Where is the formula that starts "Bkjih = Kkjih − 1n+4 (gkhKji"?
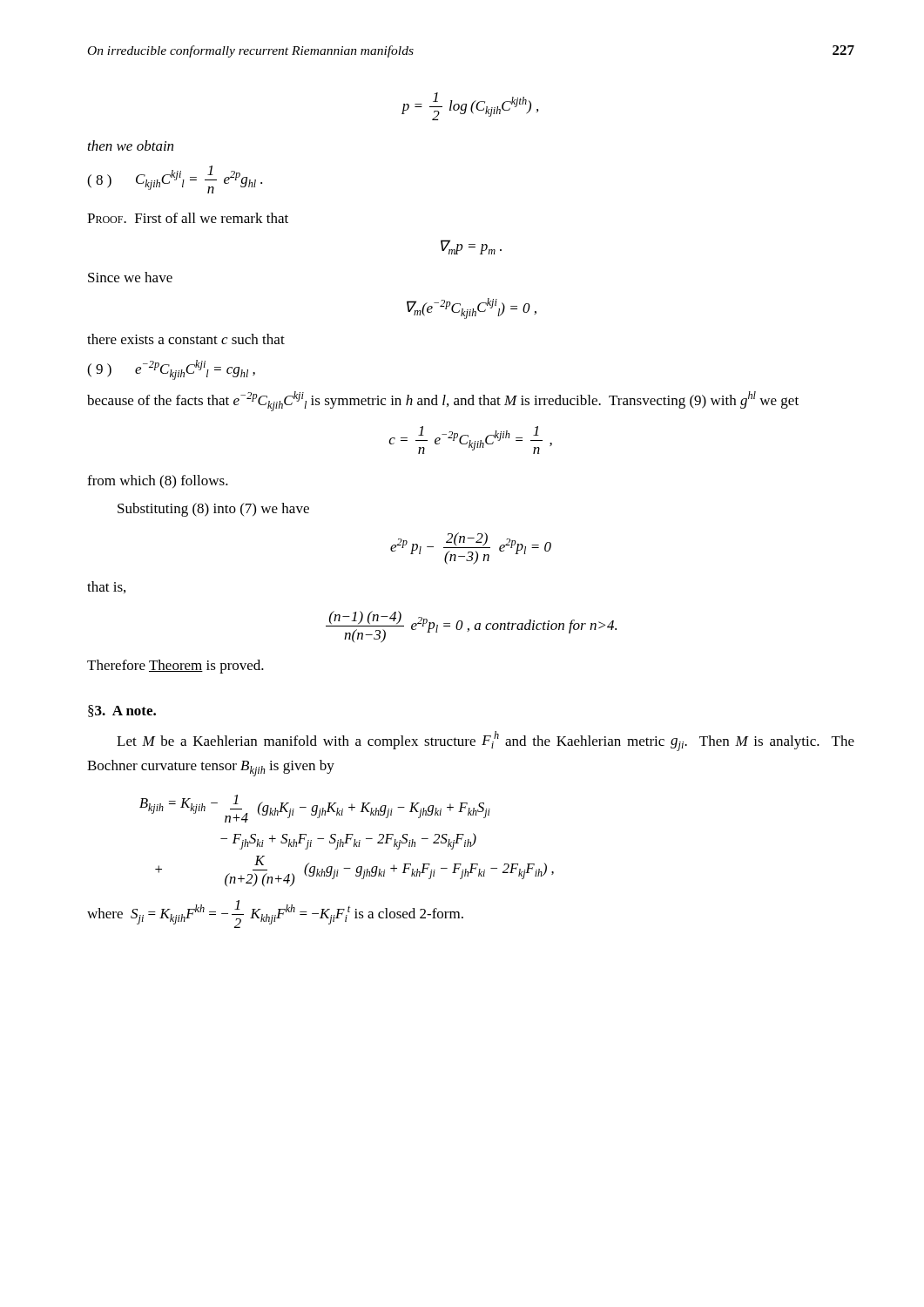924x1307 pixels. coord(315,809)
